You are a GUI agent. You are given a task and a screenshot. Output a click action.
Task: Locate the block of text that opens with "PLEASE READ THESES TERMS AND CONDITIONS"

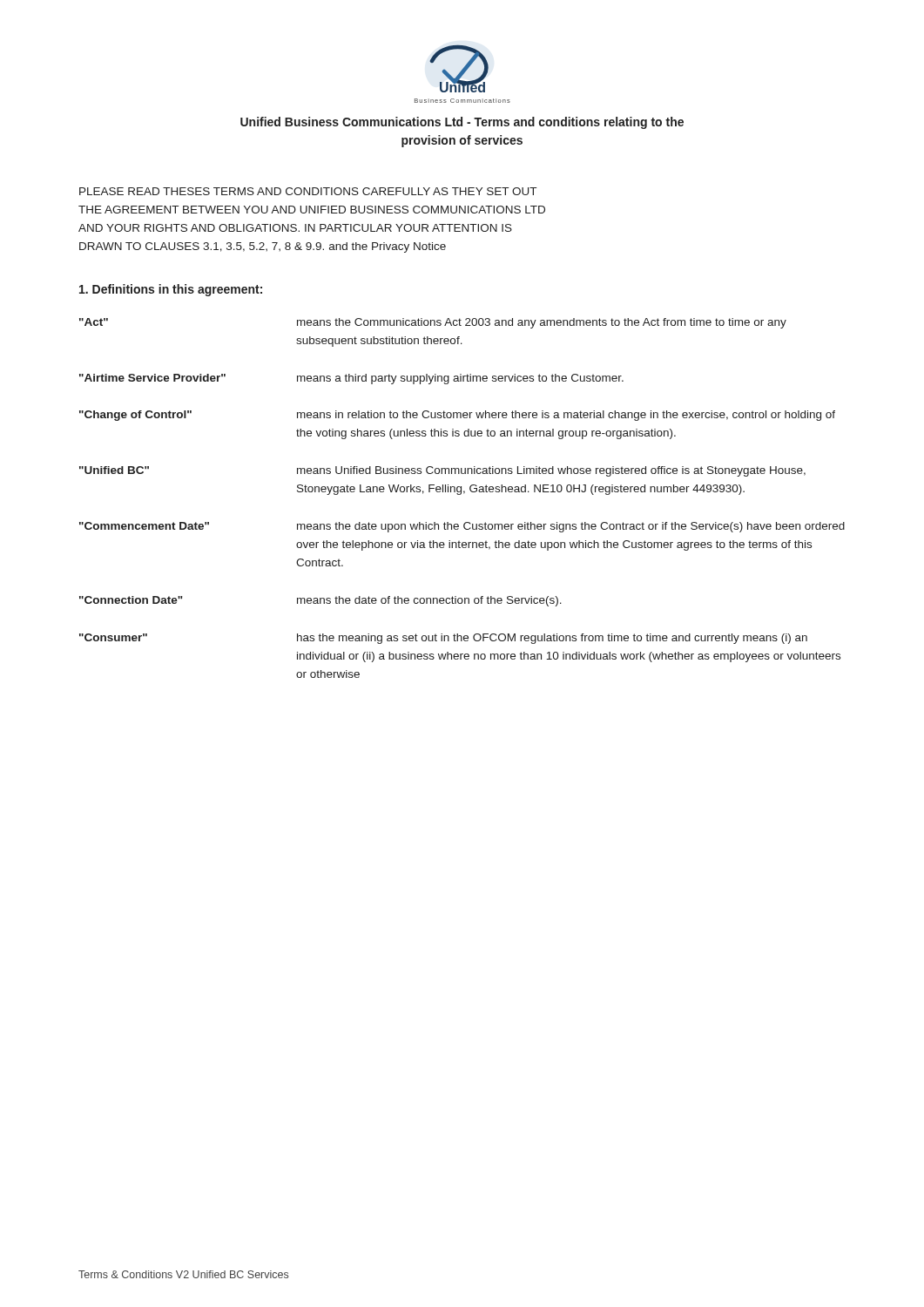[312, 219]
